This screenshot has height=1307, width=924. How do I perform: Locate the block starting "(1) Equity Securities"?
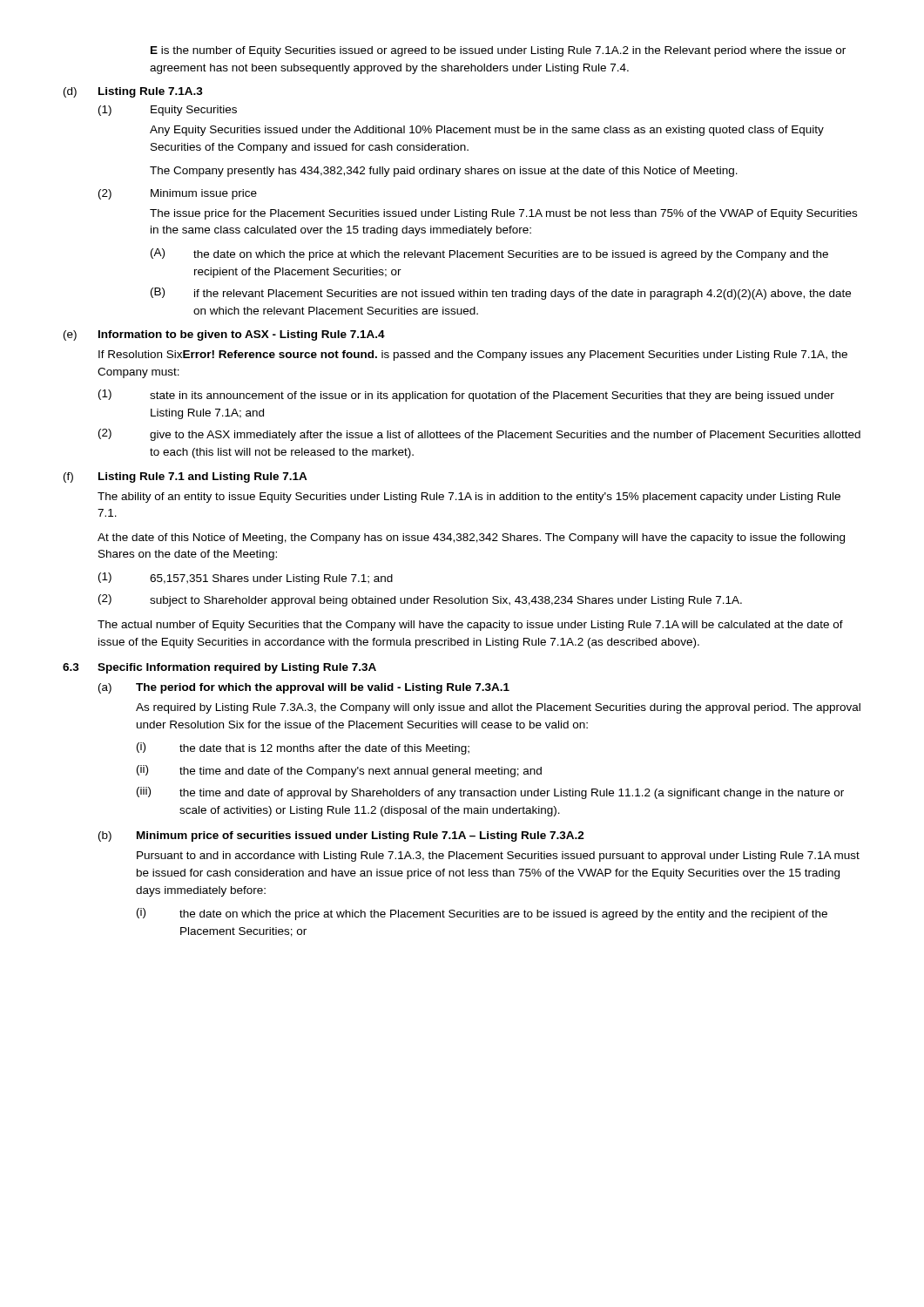(167, 110)
